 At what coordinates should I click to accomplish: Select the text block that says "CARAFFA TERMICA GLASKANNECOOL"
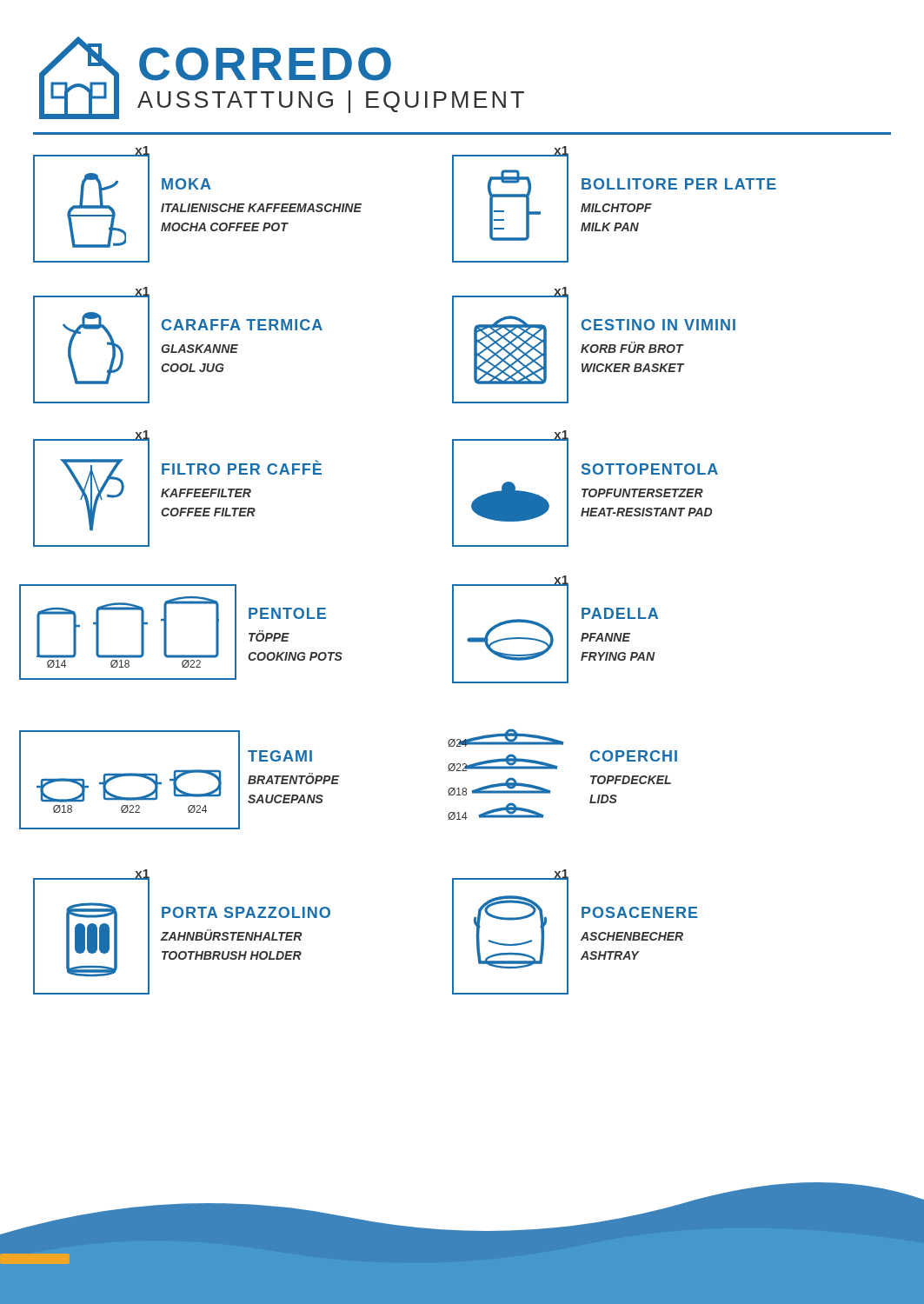(x=242, y=347)
